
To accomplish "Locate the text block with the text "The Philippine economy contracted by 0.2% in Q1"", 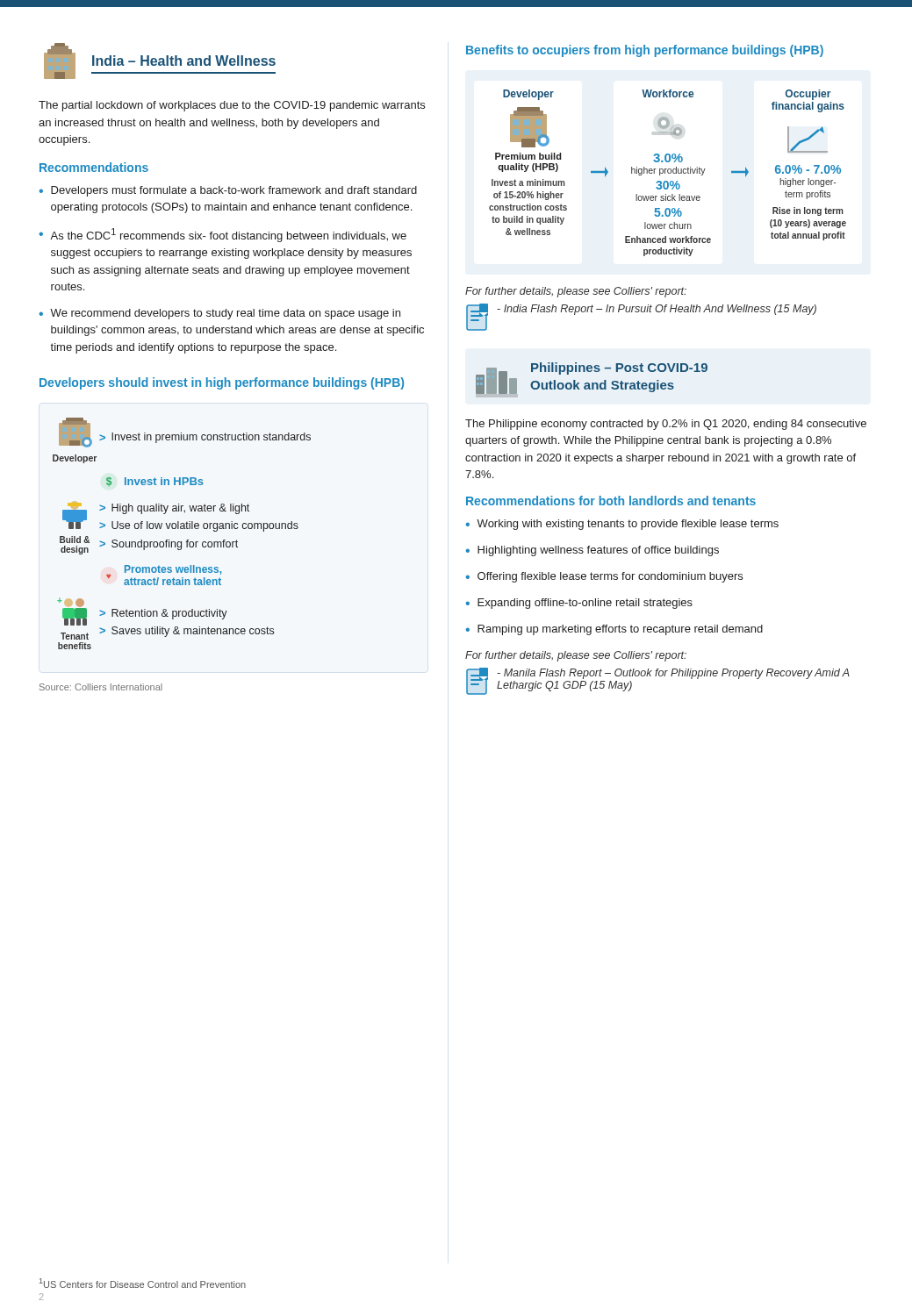I will click(666, 449).
